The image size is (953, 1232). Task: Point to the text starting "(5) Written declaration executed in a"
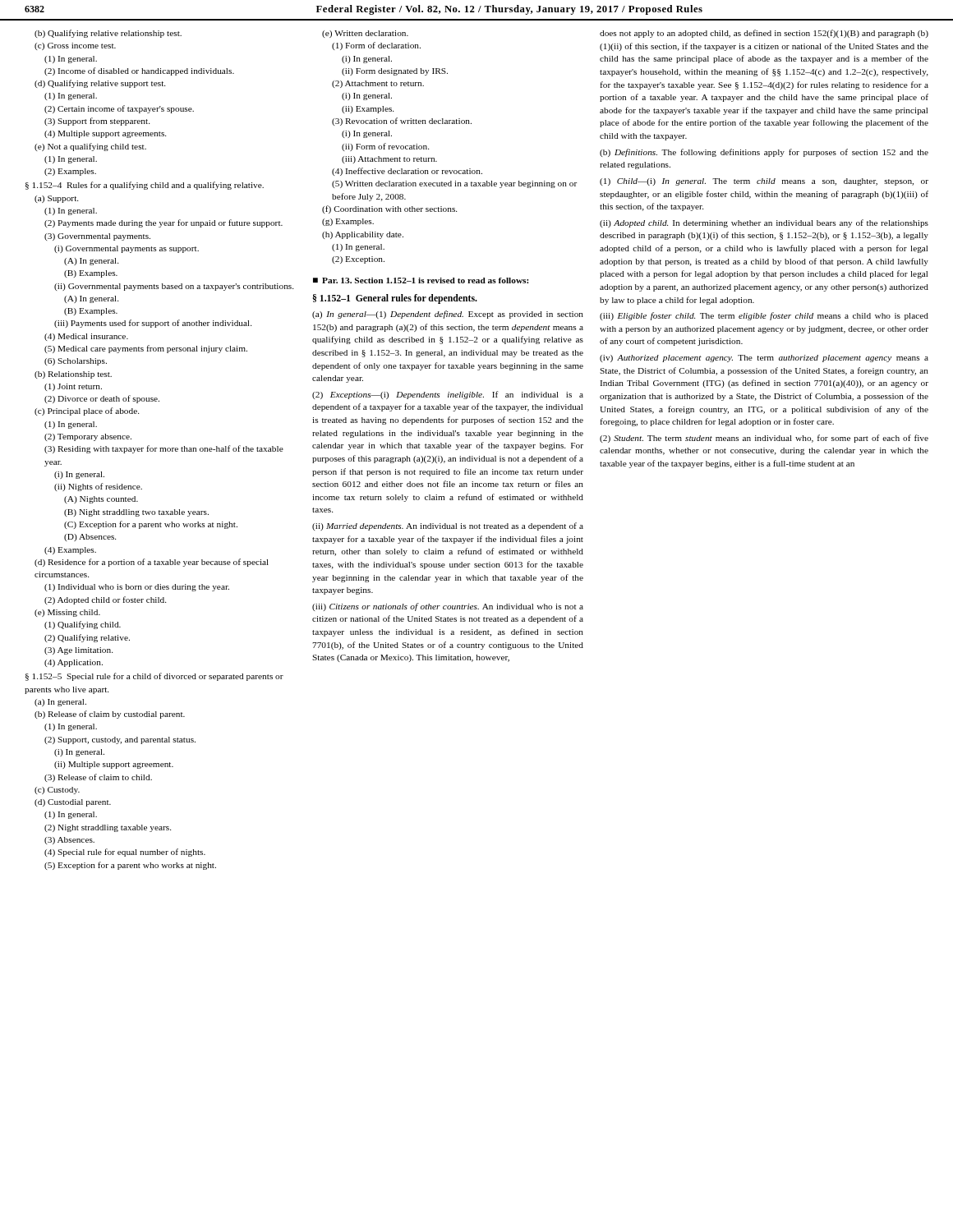(454, 190)
